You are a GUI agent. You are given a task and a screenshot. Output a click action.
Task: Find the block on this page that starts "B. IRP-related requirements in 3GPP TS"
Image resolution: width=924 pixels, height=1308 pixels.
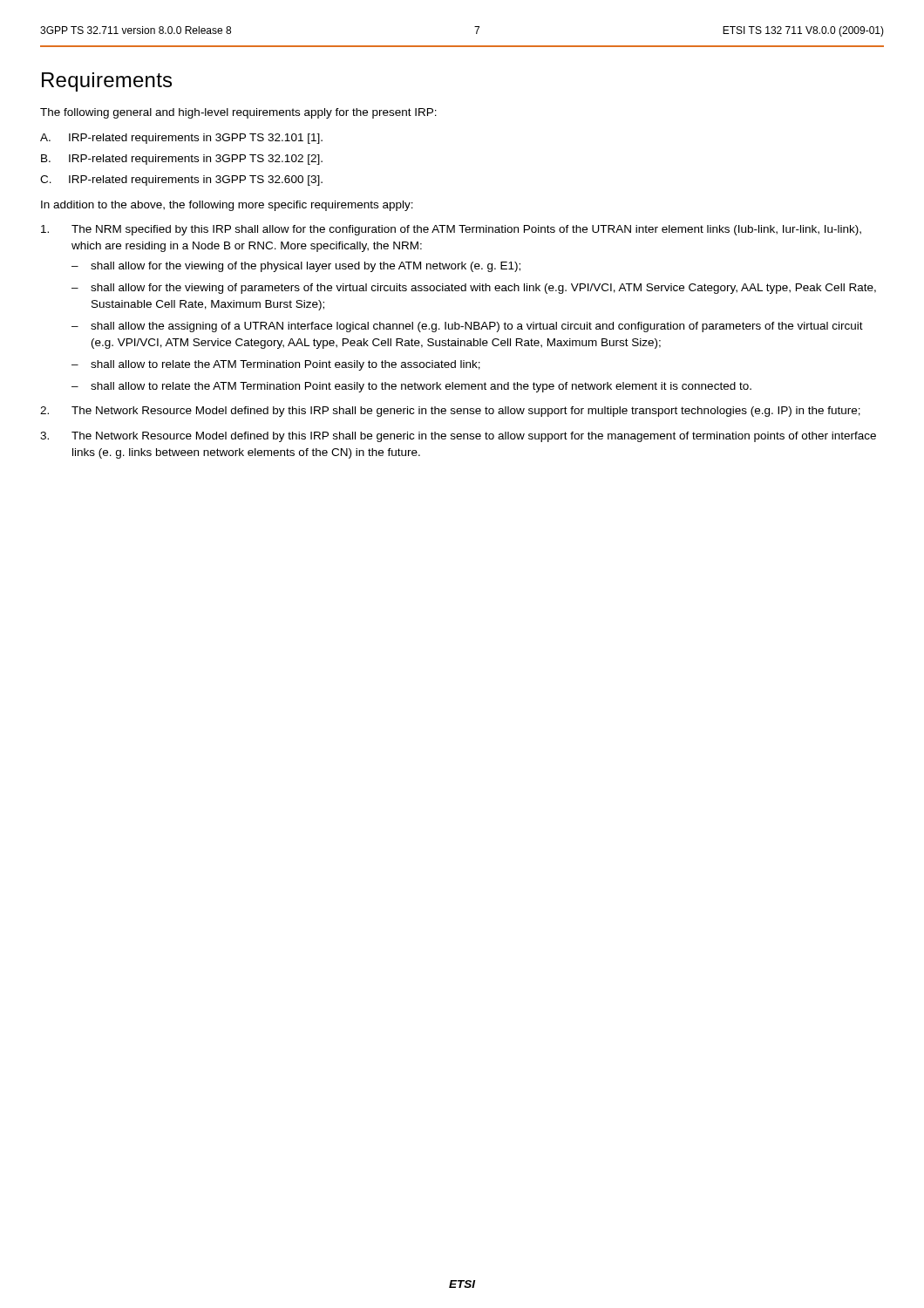click(182, 159)
